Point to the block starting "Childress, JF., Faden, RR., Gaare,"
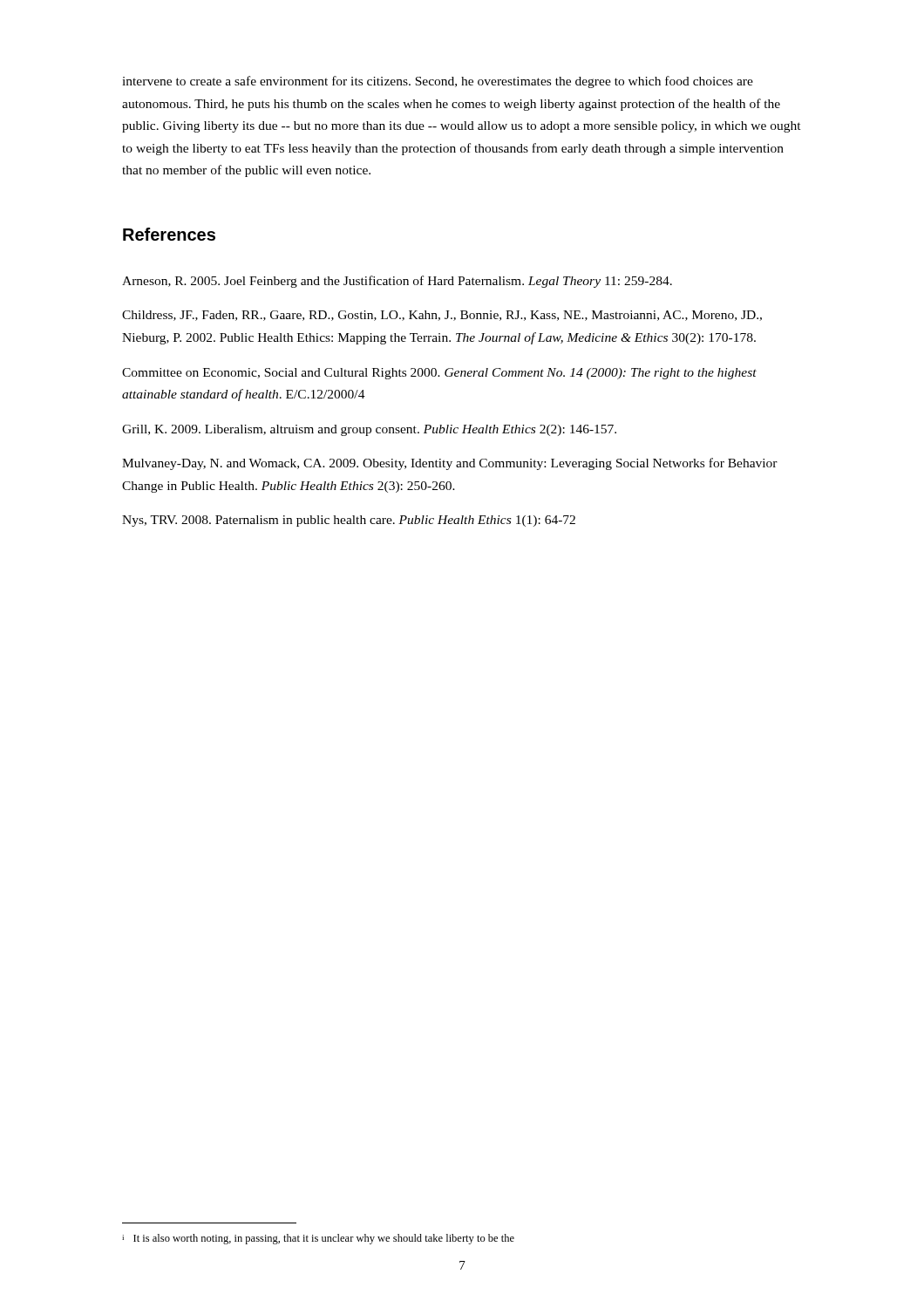The width and height of the screenshot is (924, 1308). pos(442,326)
